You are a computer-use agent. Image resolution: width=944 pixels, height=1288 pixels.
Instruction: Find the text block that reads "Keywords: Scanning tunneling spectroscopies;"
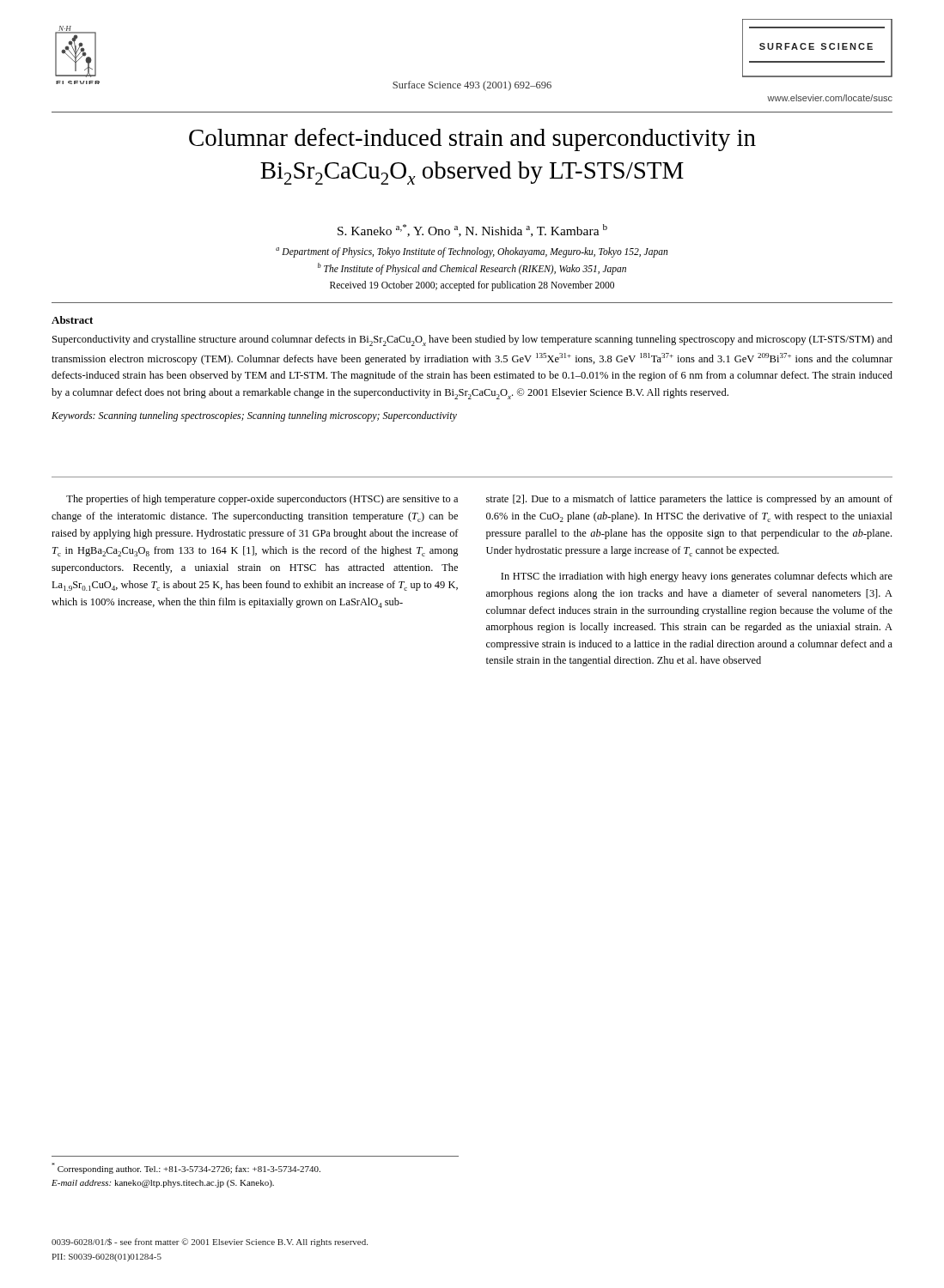(x=254, y=416)
